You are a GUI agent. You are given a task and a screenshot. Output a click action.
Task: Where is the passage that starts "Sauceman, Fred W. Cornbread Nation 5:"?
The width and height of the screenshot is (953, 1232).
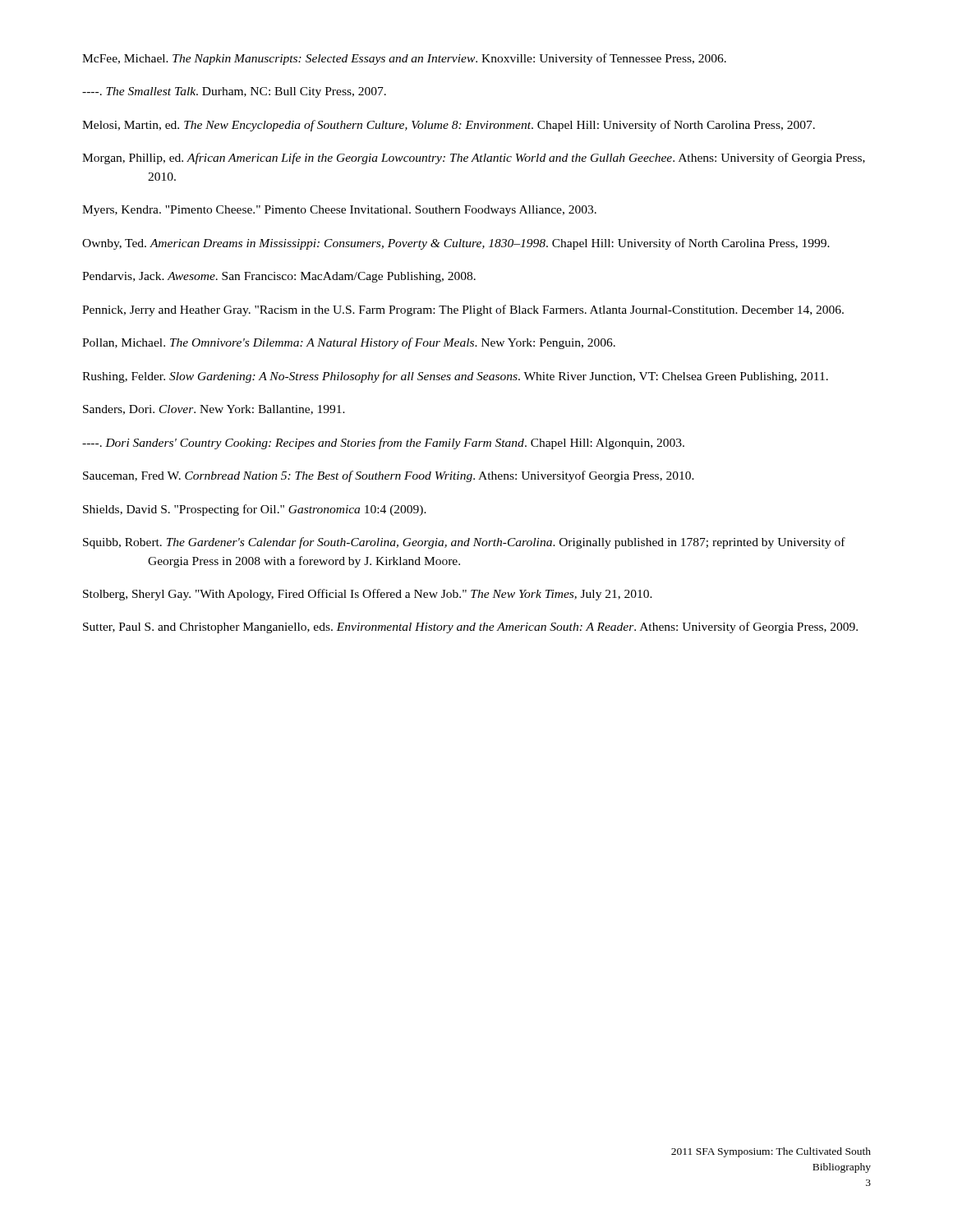click(388, 475)
